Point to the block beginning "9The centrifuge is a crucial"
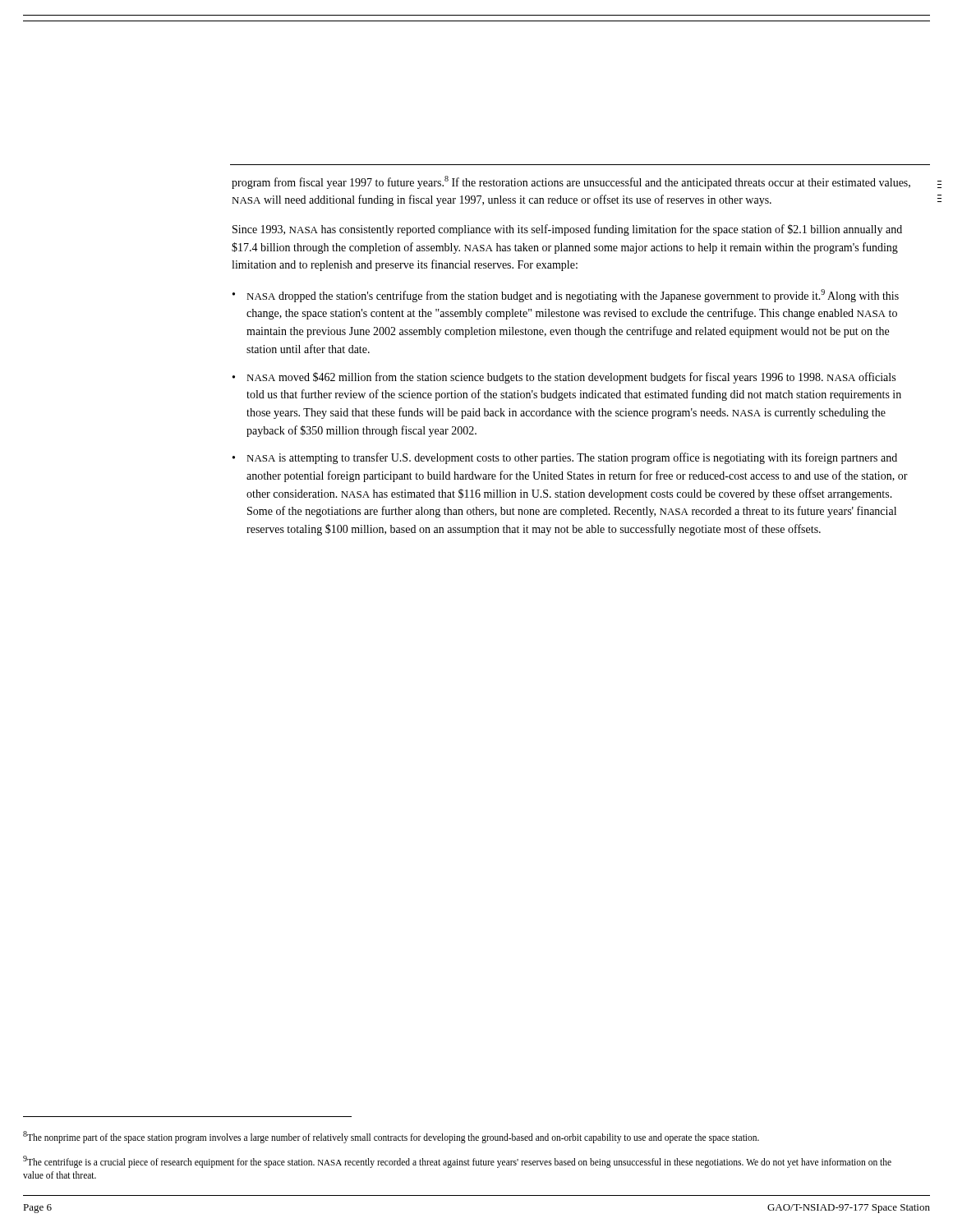This screenshot has width=953, height=1232. point(457,1167)
